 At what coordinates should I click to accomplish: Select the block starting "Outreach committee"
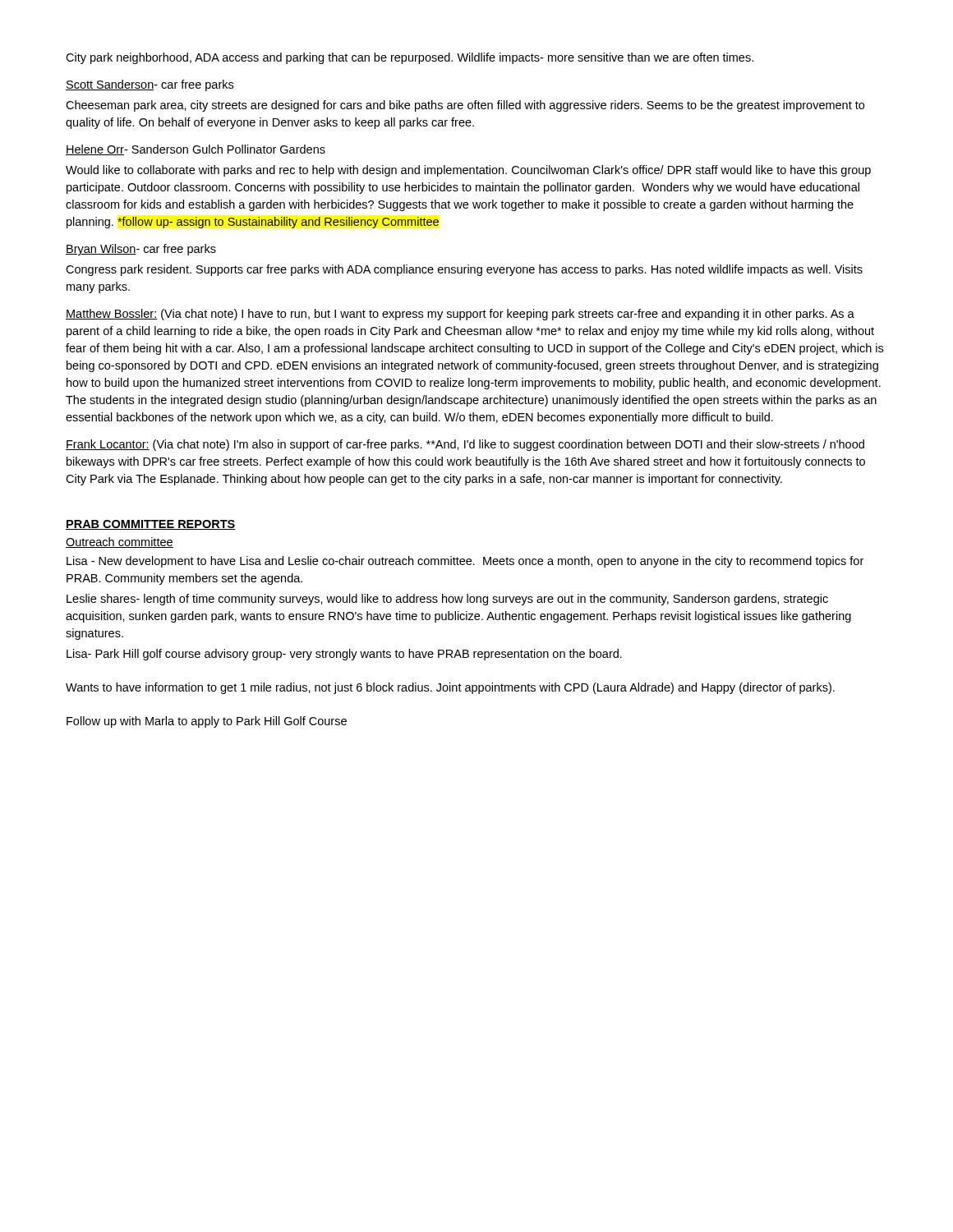(119, 542)
